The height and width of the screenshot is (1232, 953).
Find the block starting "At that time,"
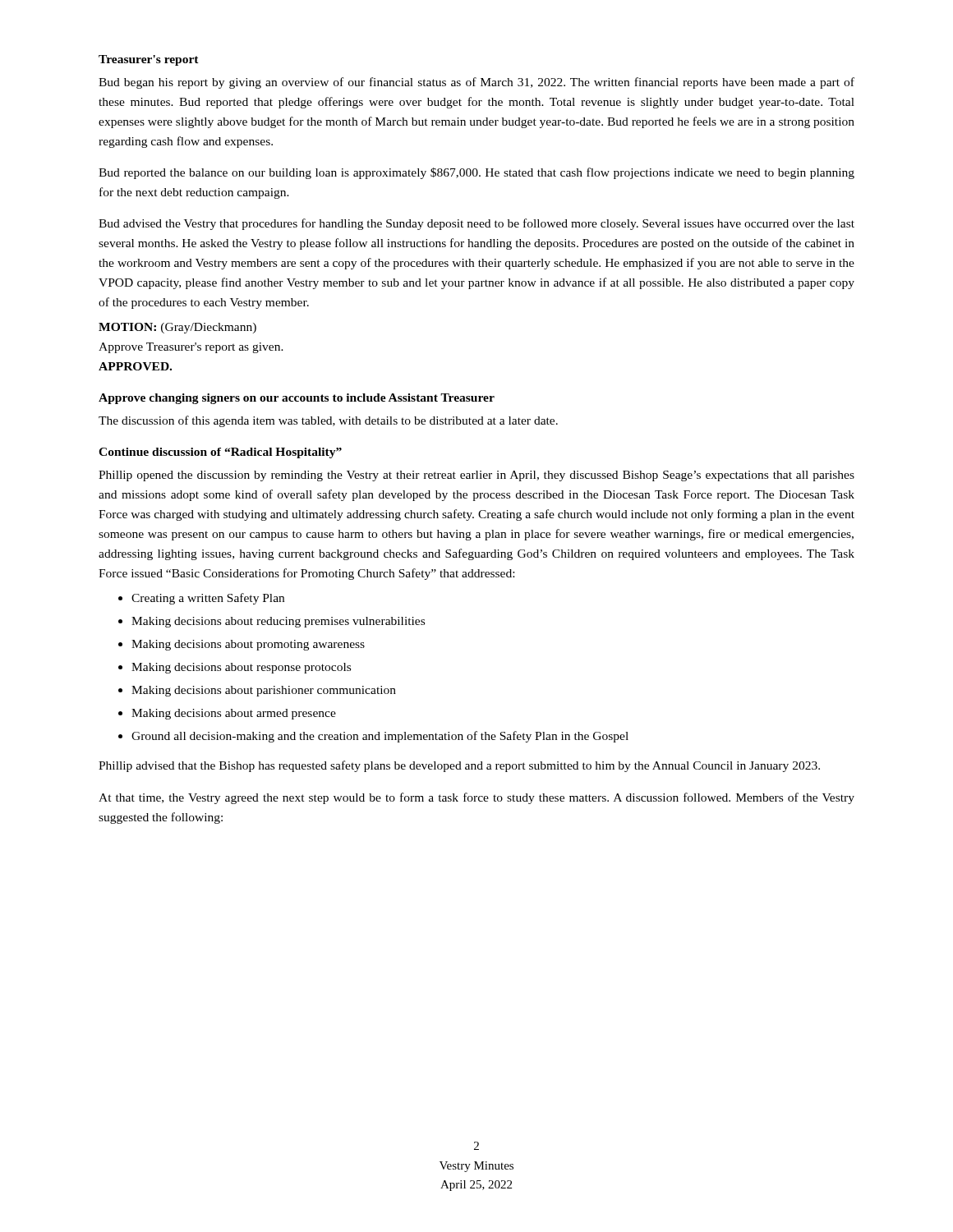point(476,807)
